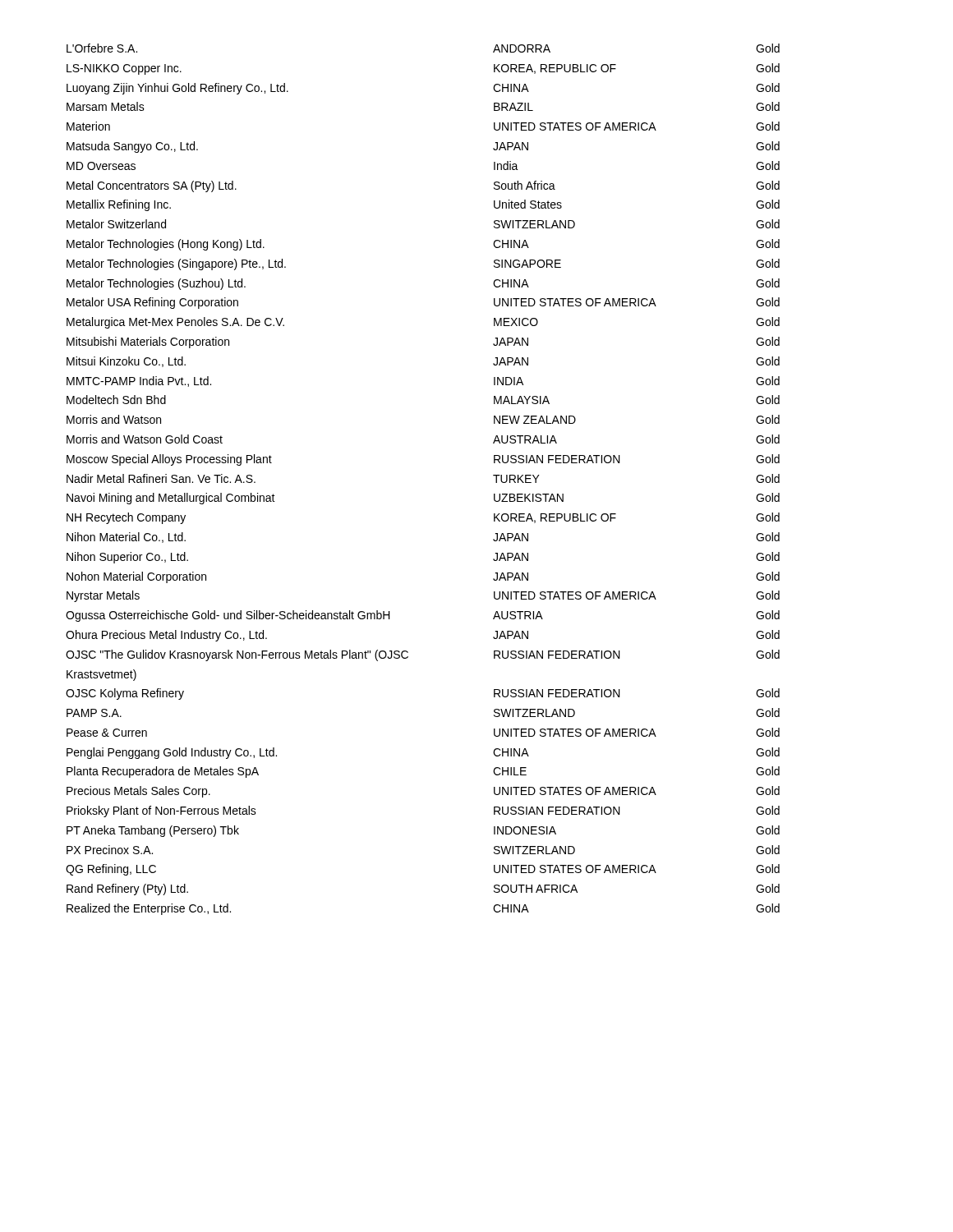The height and width of the screenshot is (1232, 953).
Task: Locate the block of text that opens with "PT Aneka Tambang (Persero) Tbk INDONESIA"
Action: [150, 831]
